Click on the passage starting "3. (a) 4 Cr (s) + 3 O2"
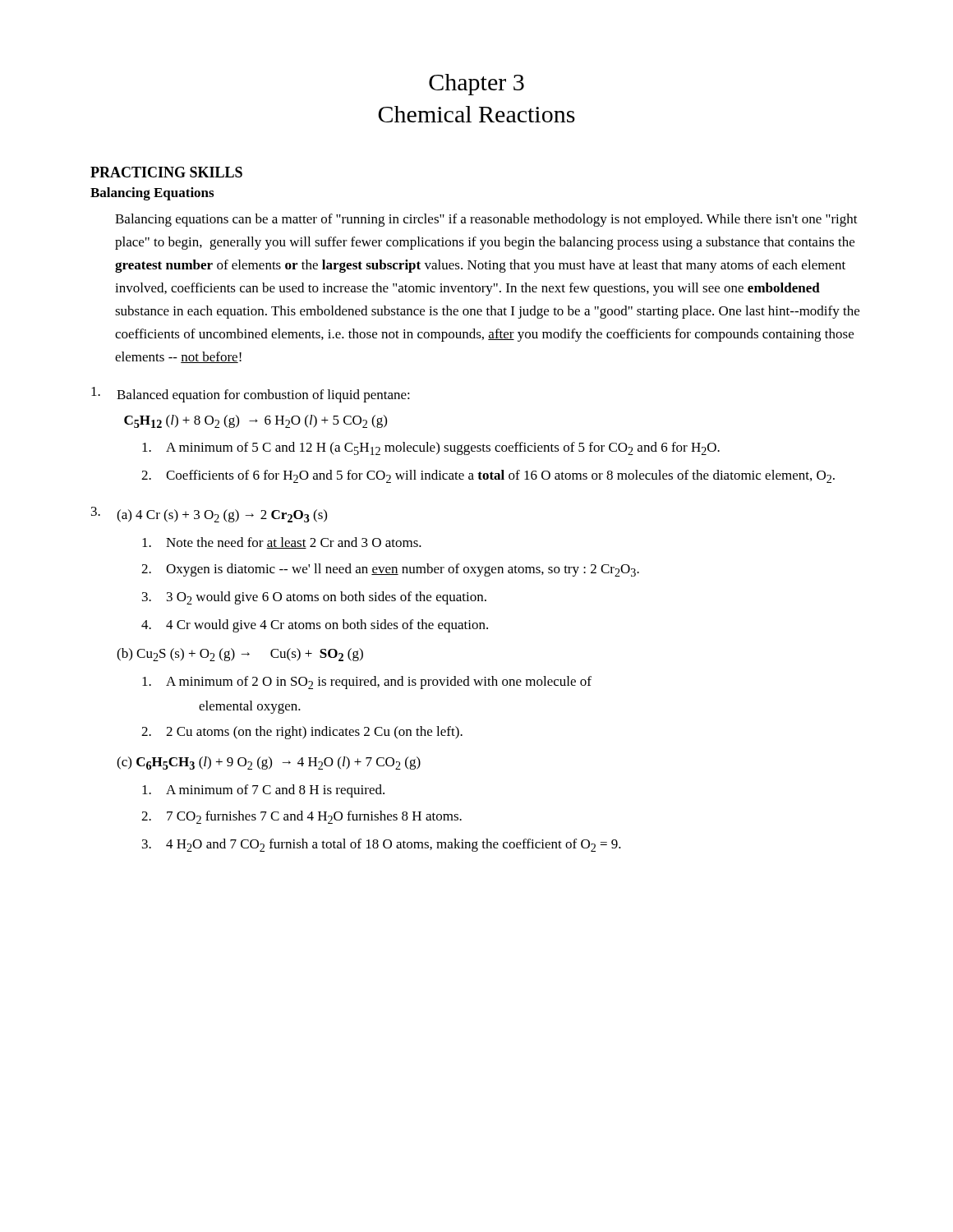 click(476, 682)
